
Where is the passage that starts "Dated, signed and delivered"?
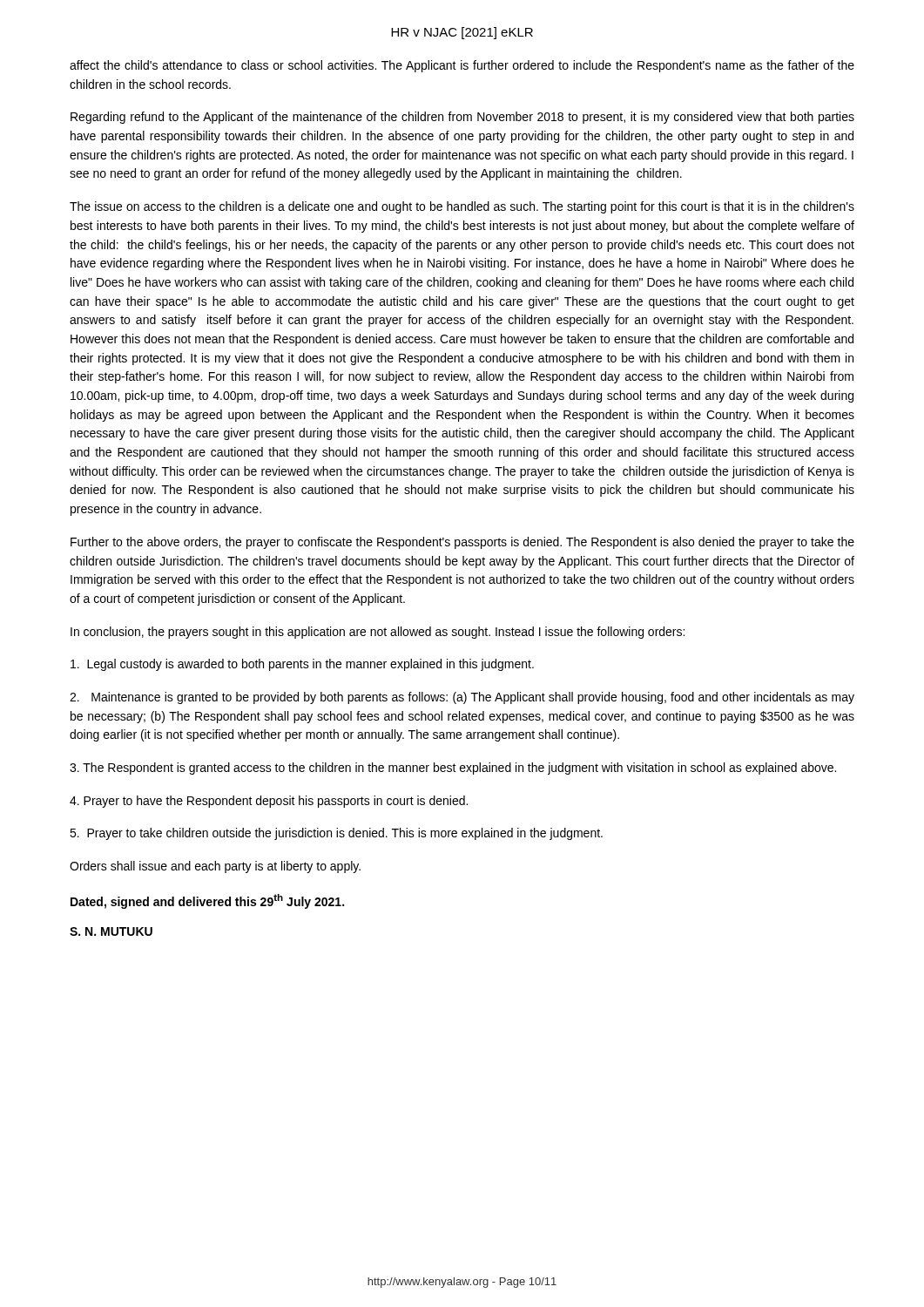click(207, 901)
